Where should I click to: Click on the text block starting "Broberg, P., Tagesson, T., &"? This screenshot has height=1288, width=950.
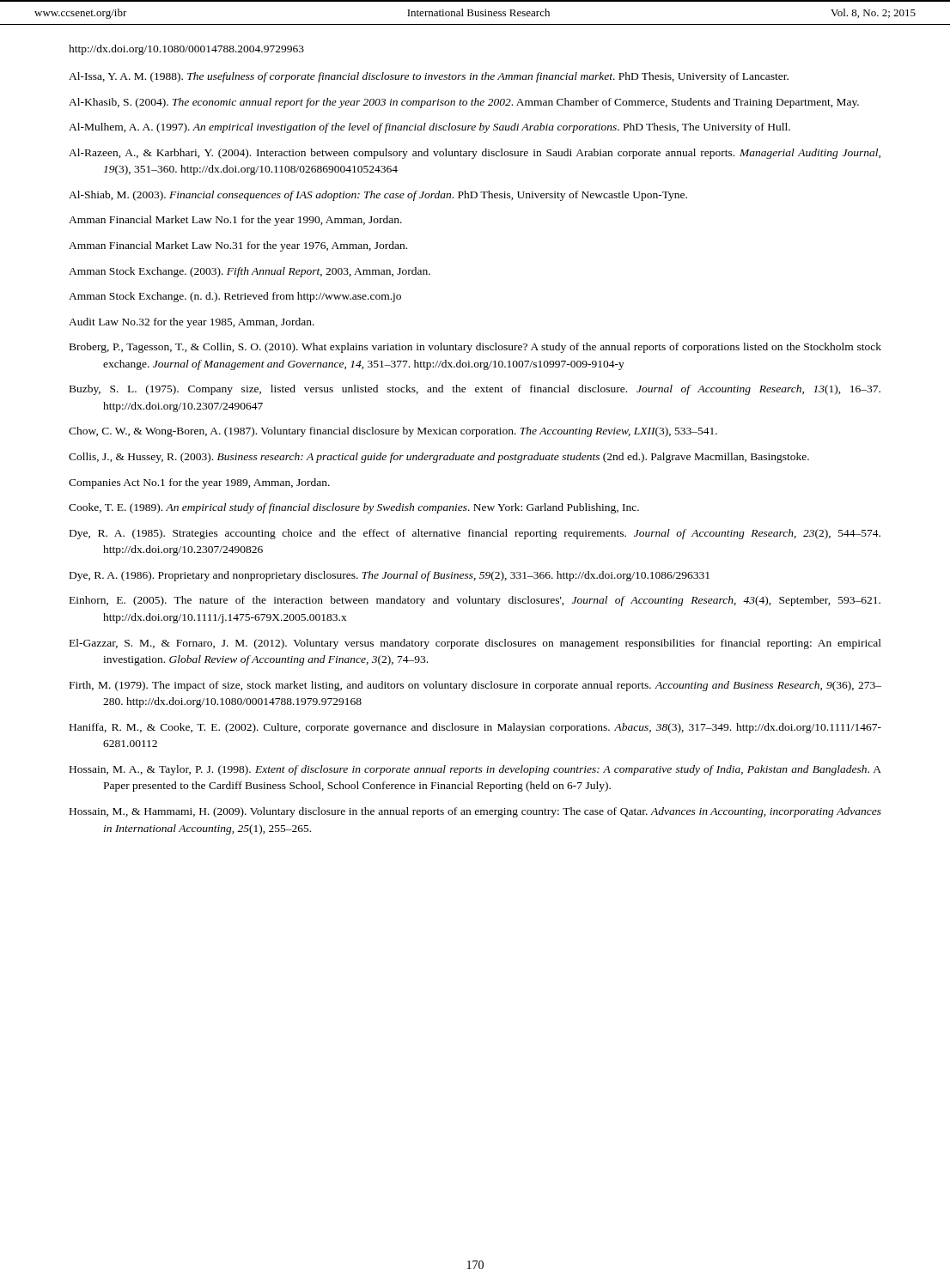coord(475,355)
